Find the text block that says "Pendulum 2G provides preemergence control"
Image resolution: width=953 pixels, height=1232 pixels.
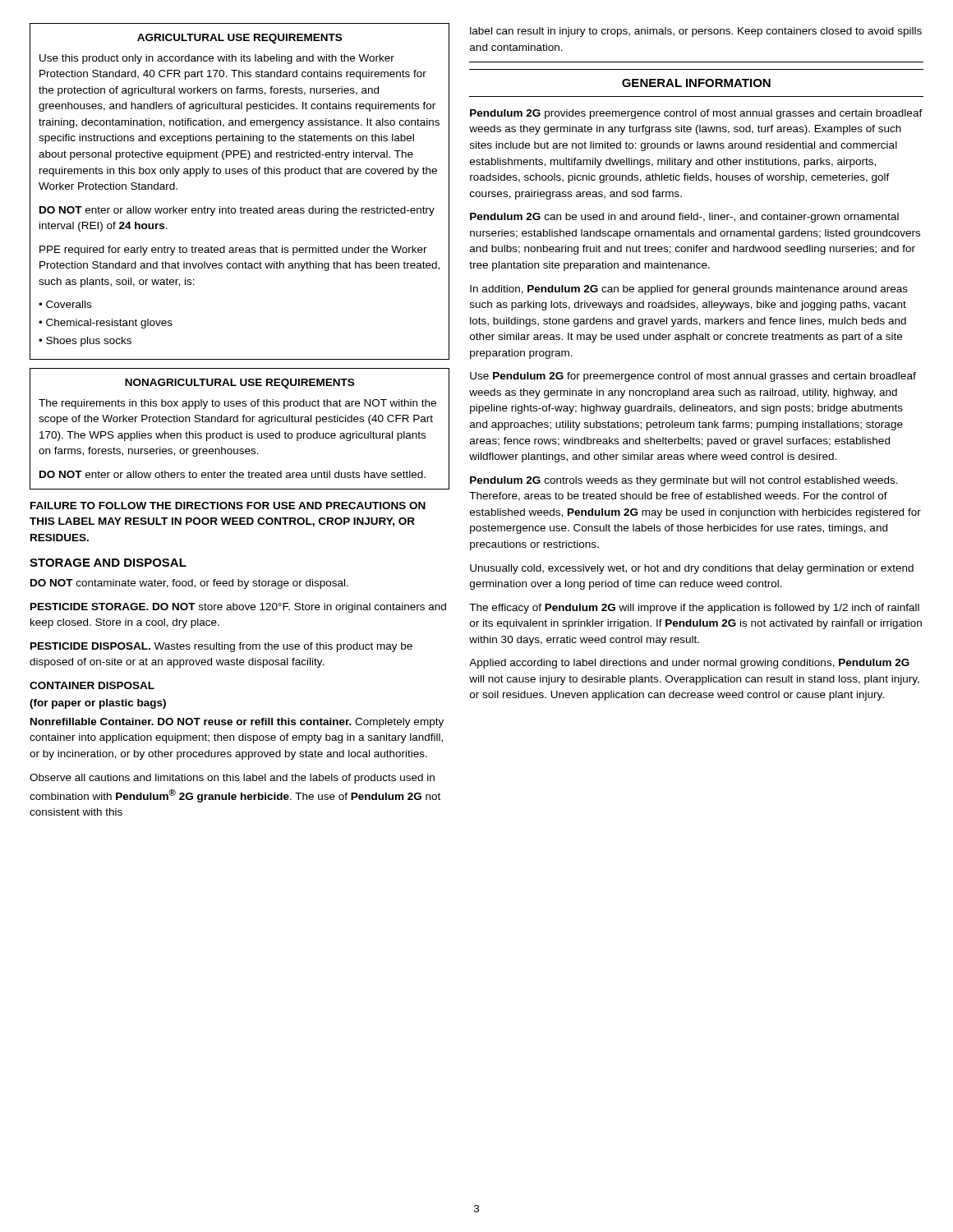coord(696,153)
